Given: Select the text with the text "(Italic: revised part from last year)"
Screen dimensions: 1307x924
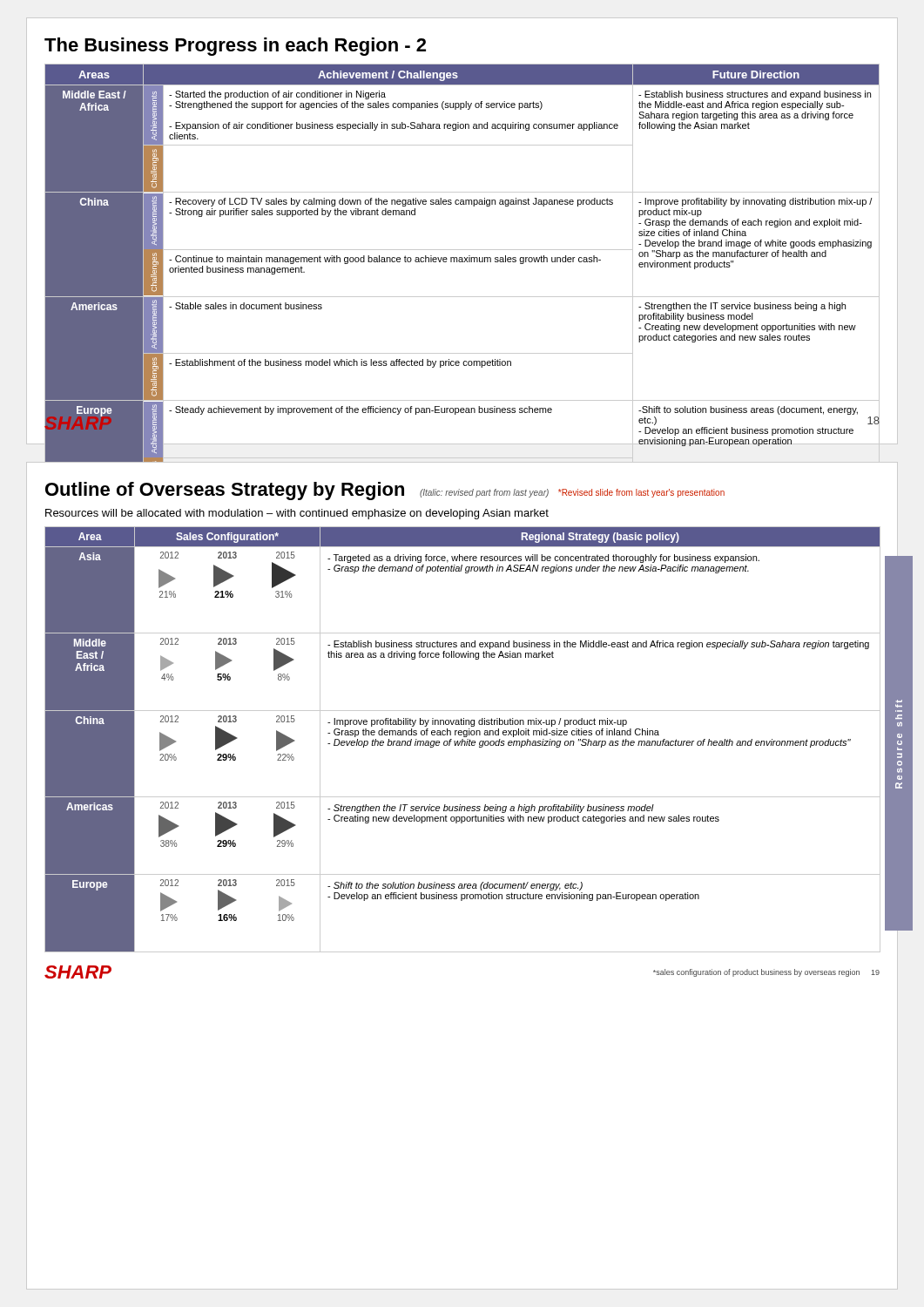Looking at the screenshot, I should (484, 493).
